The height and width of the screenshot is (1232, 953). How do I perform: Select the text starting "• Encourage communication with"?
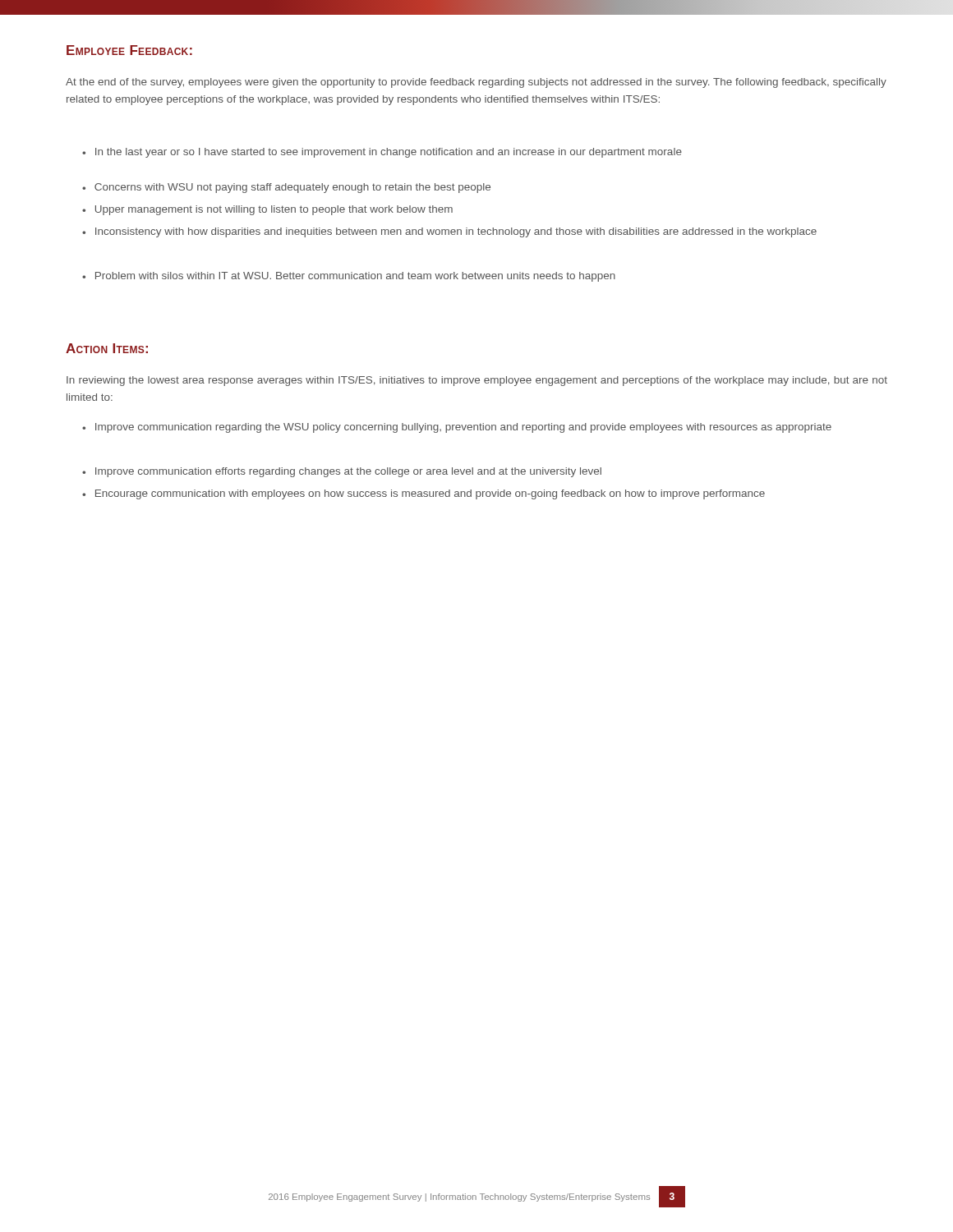point(424,495)
